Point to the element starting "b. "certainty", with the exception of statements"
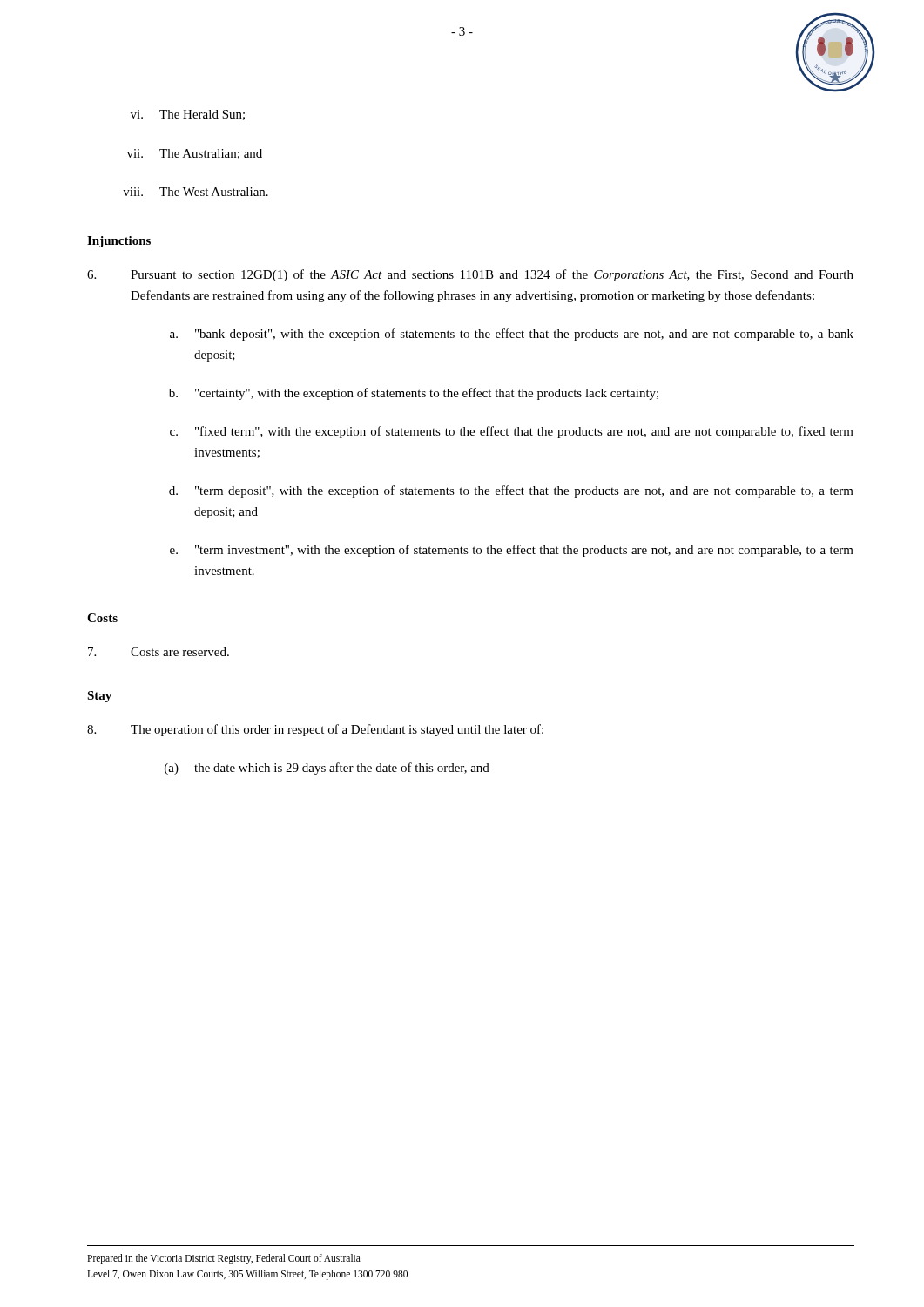Screen dimensions: 1307x924 pos(492,392)
